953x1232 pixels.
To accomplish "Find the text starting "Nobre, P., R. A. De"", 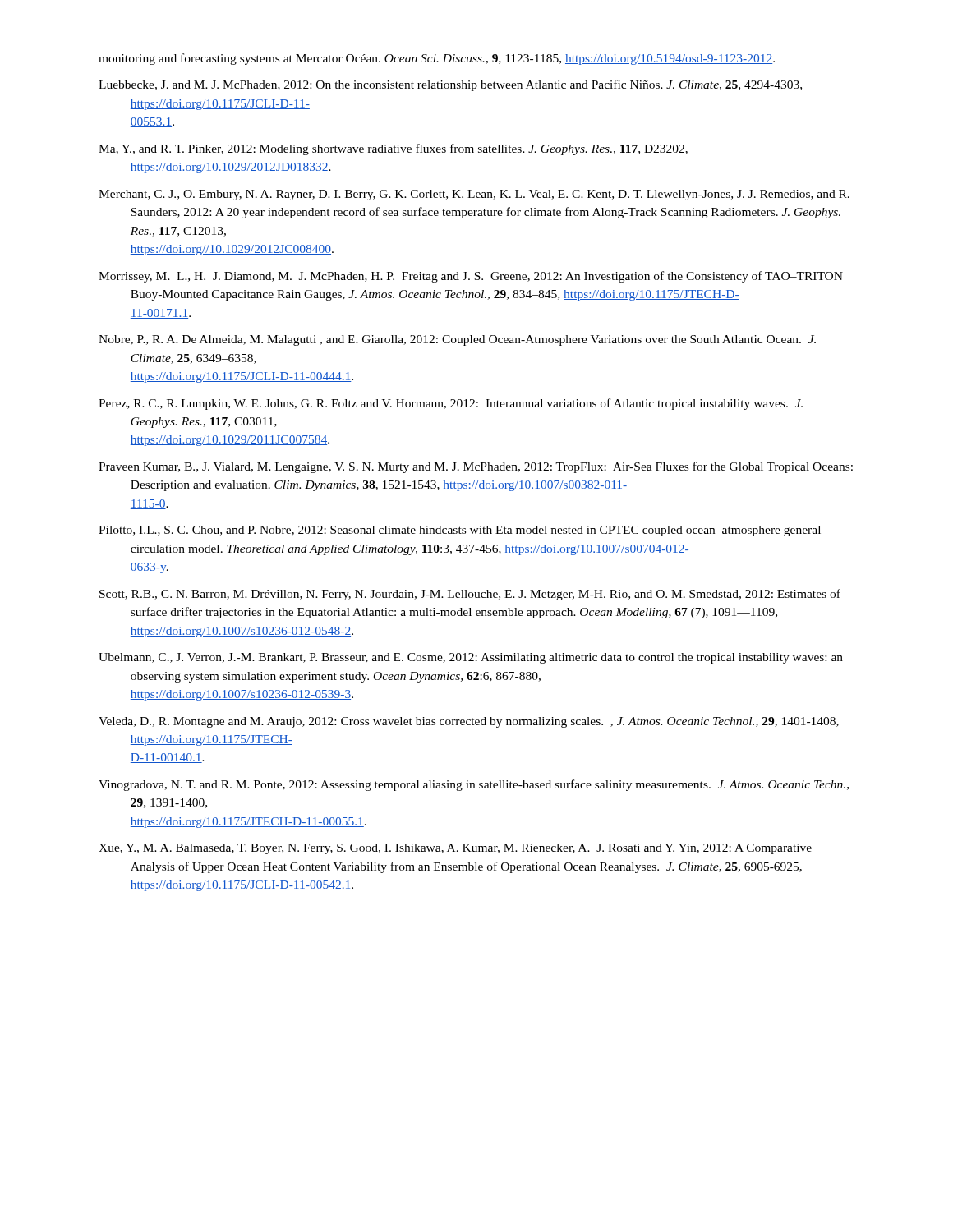I will (457, 340).
